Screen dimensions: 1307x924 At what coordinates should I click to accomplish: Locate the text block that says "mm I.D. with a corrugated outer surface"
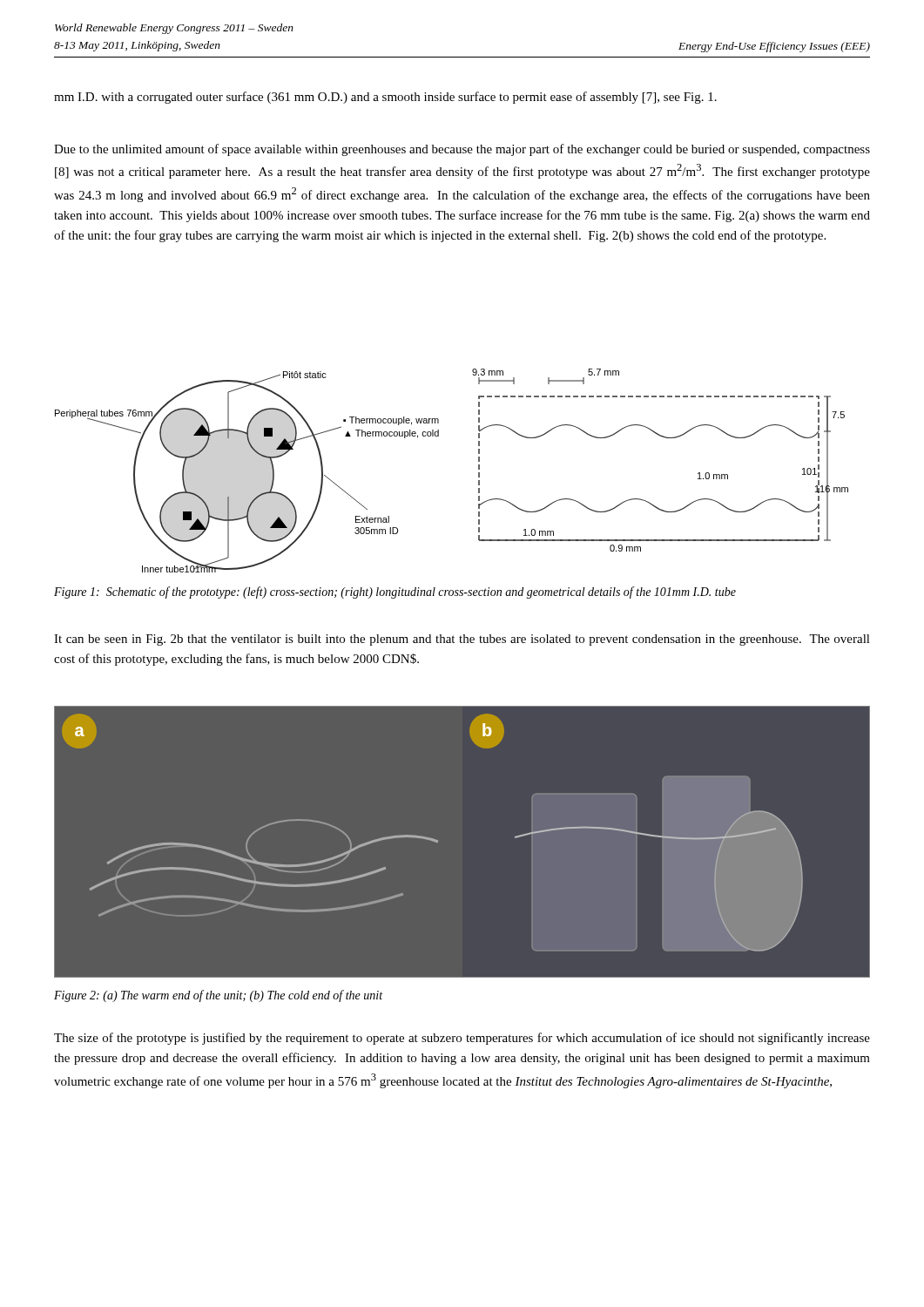click(386, 97)
